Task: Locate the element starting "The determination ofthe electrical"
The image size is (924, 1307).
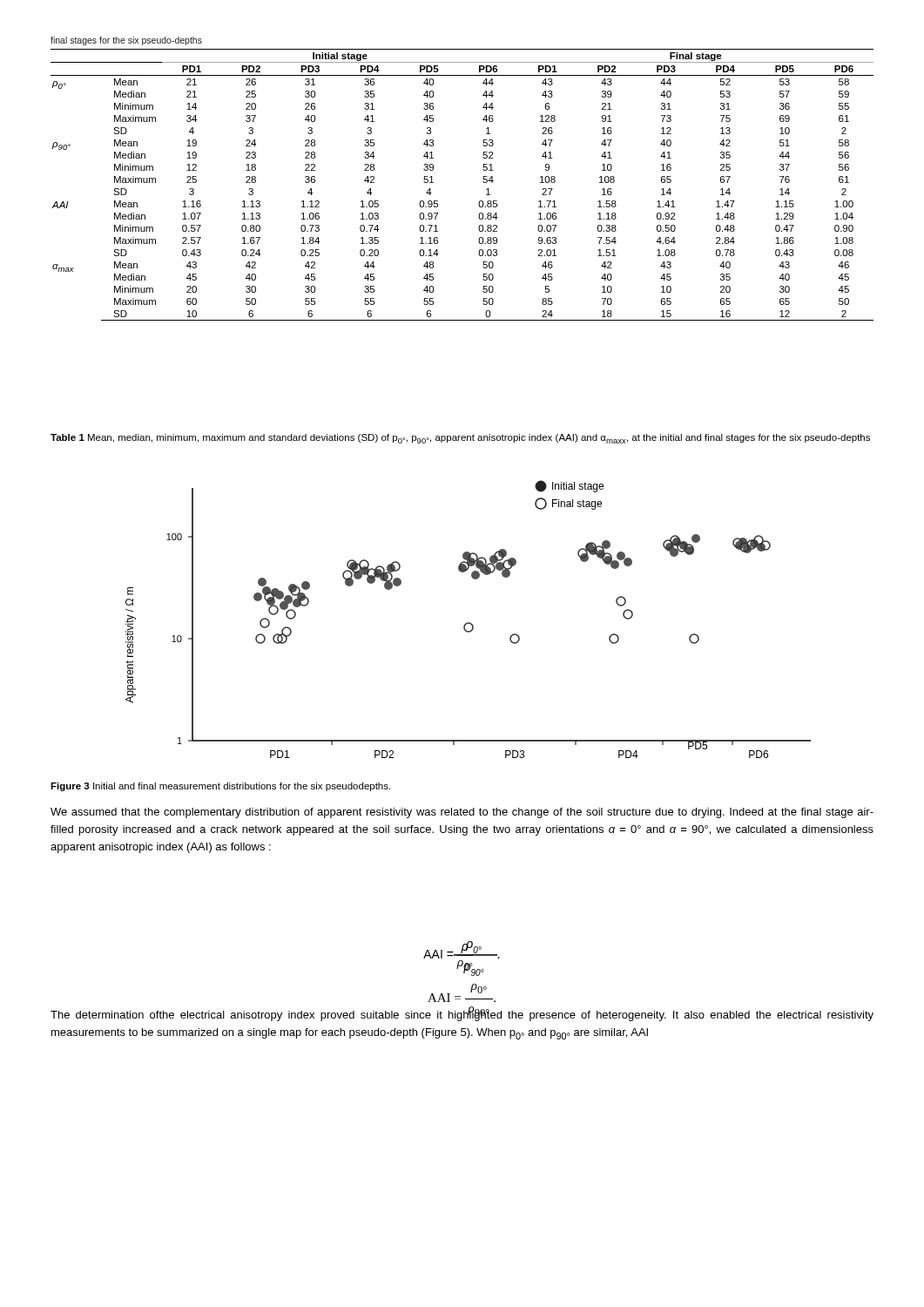Action: 462,1025
